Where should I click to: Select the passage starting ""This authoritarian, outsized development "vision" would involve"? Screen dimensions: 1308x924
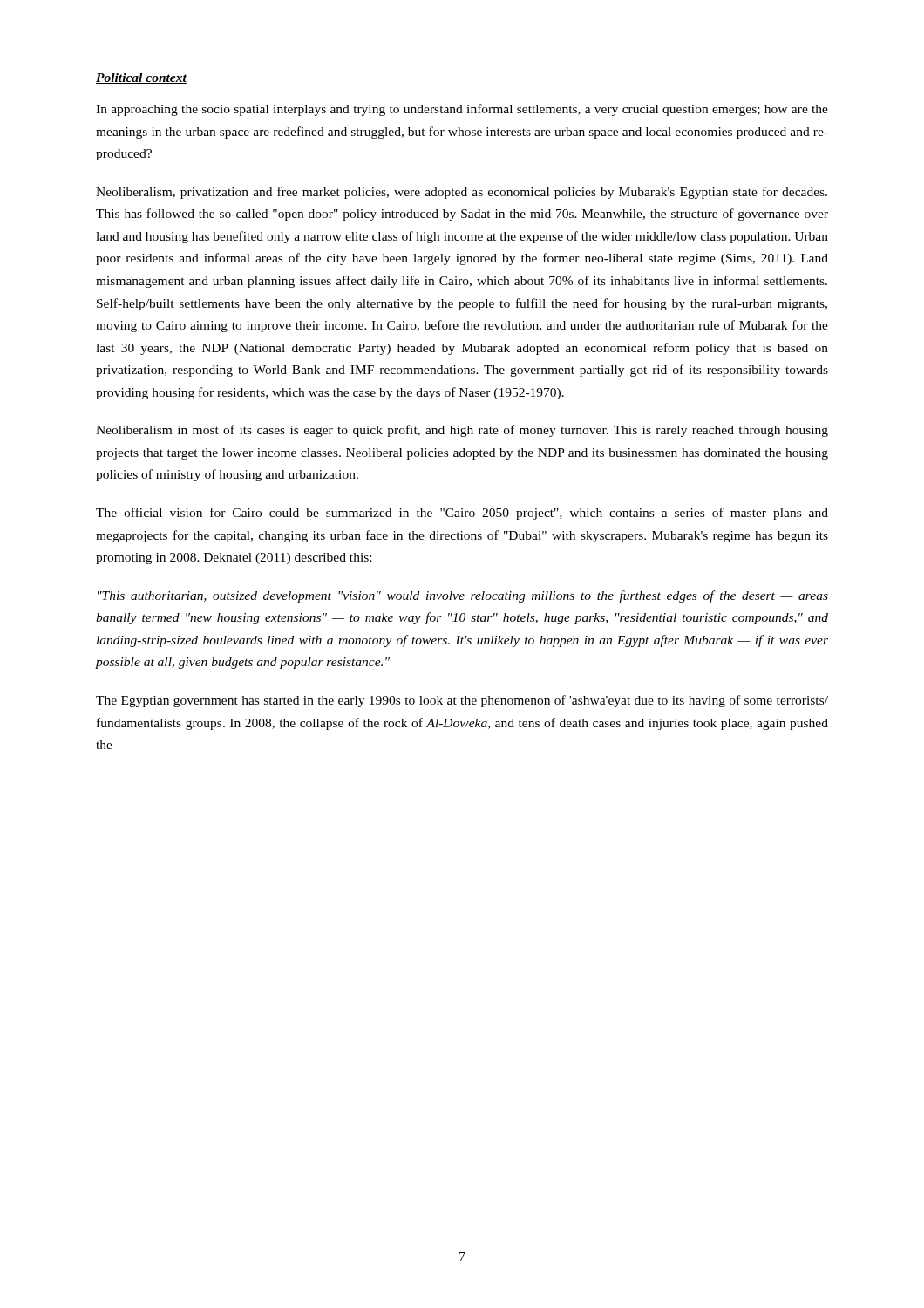462,628
